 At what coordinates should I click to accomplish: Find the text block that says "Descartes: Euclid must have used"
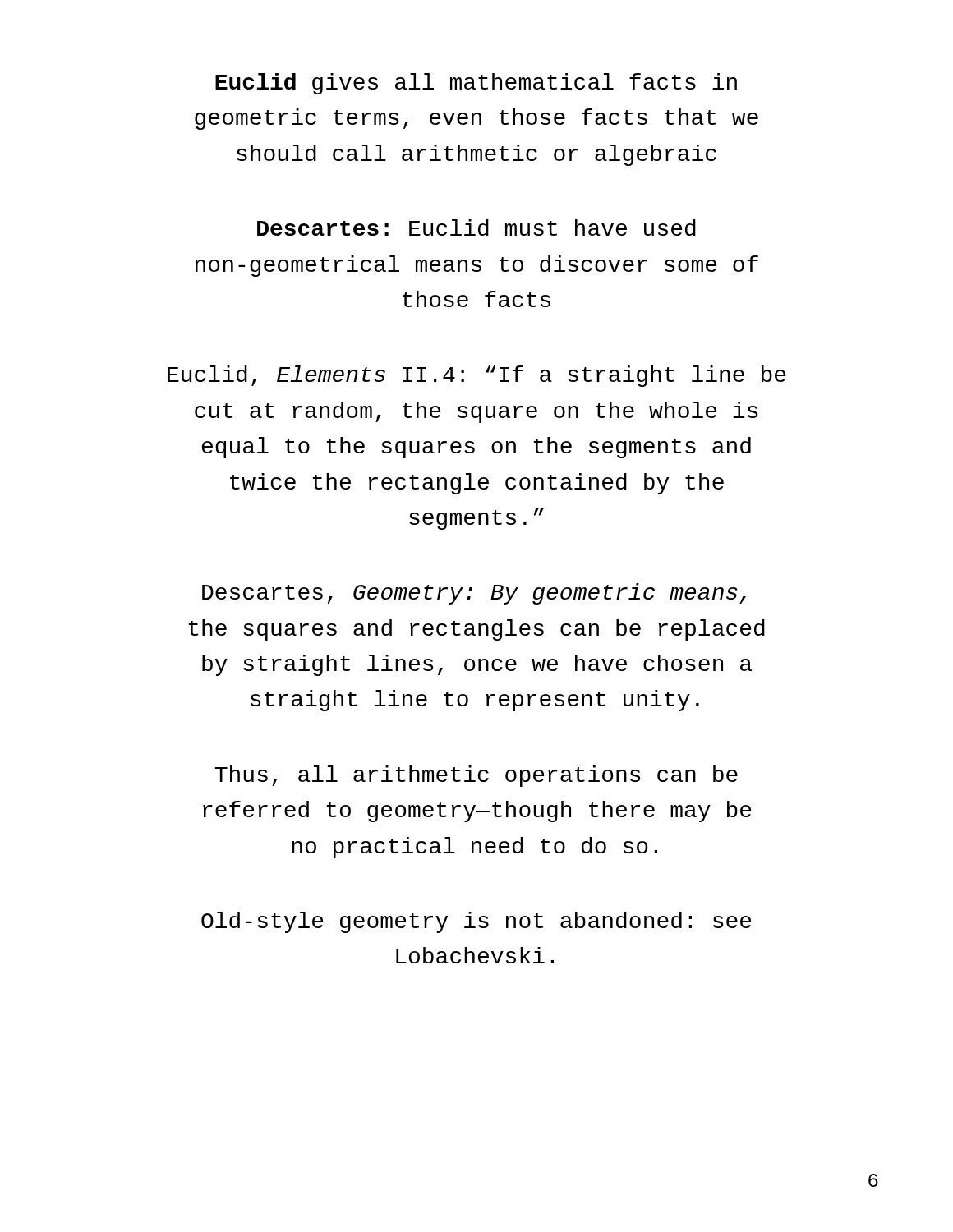point(476,265)
